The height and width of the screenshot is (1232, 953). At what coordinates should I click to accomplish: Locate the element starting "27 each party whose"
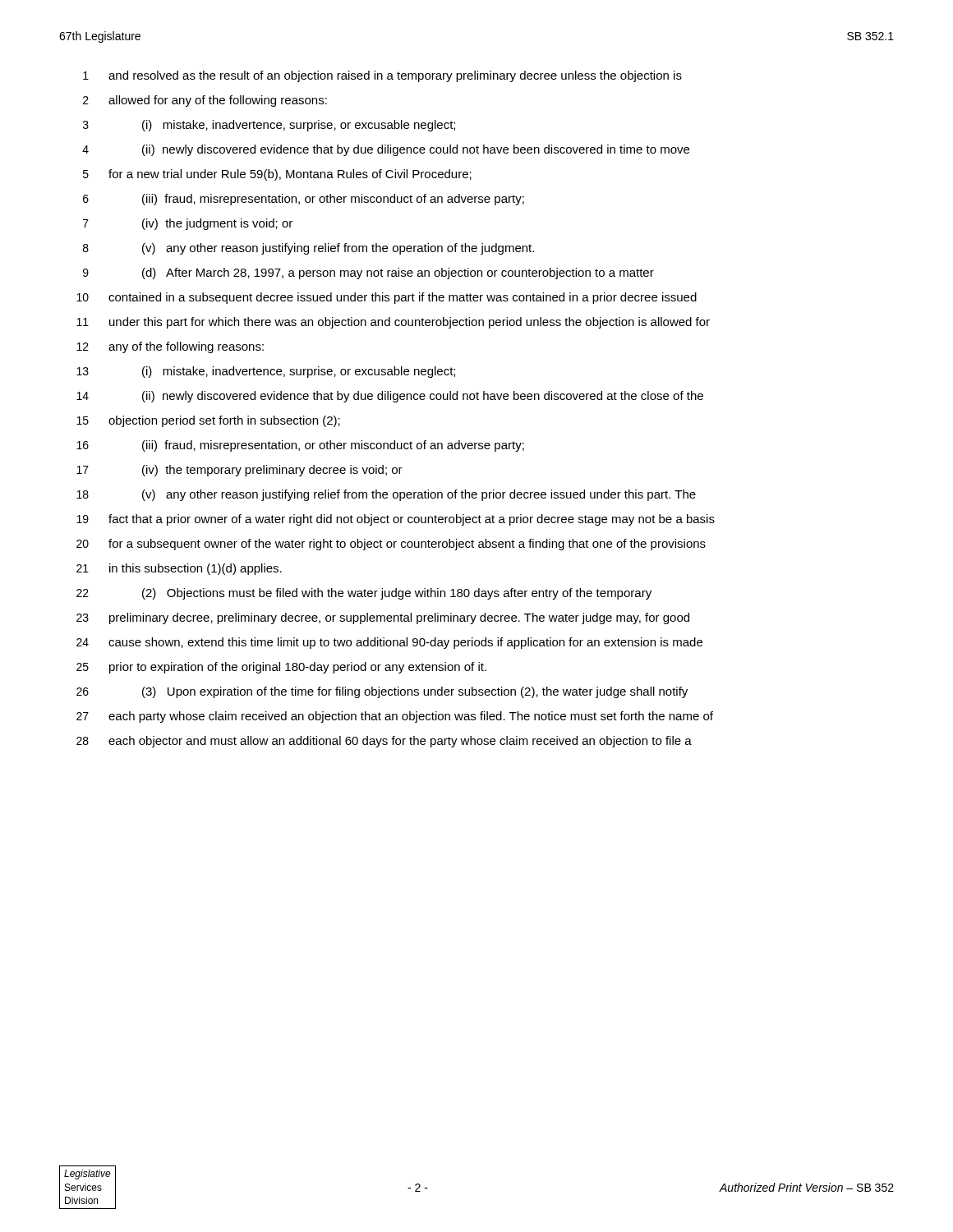(x=476, y=716)
